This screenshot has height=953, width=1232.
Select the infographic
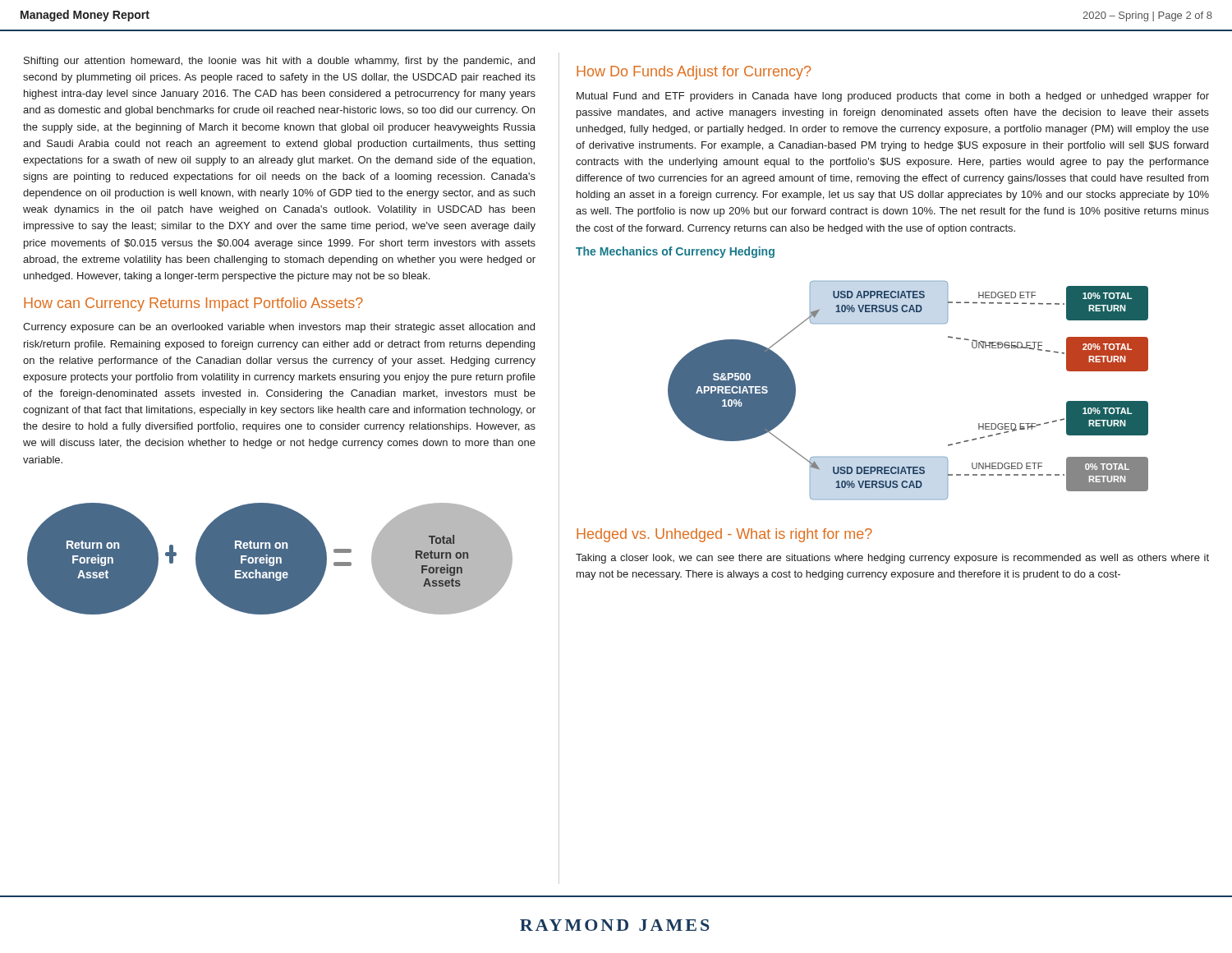tap(279, 557)
